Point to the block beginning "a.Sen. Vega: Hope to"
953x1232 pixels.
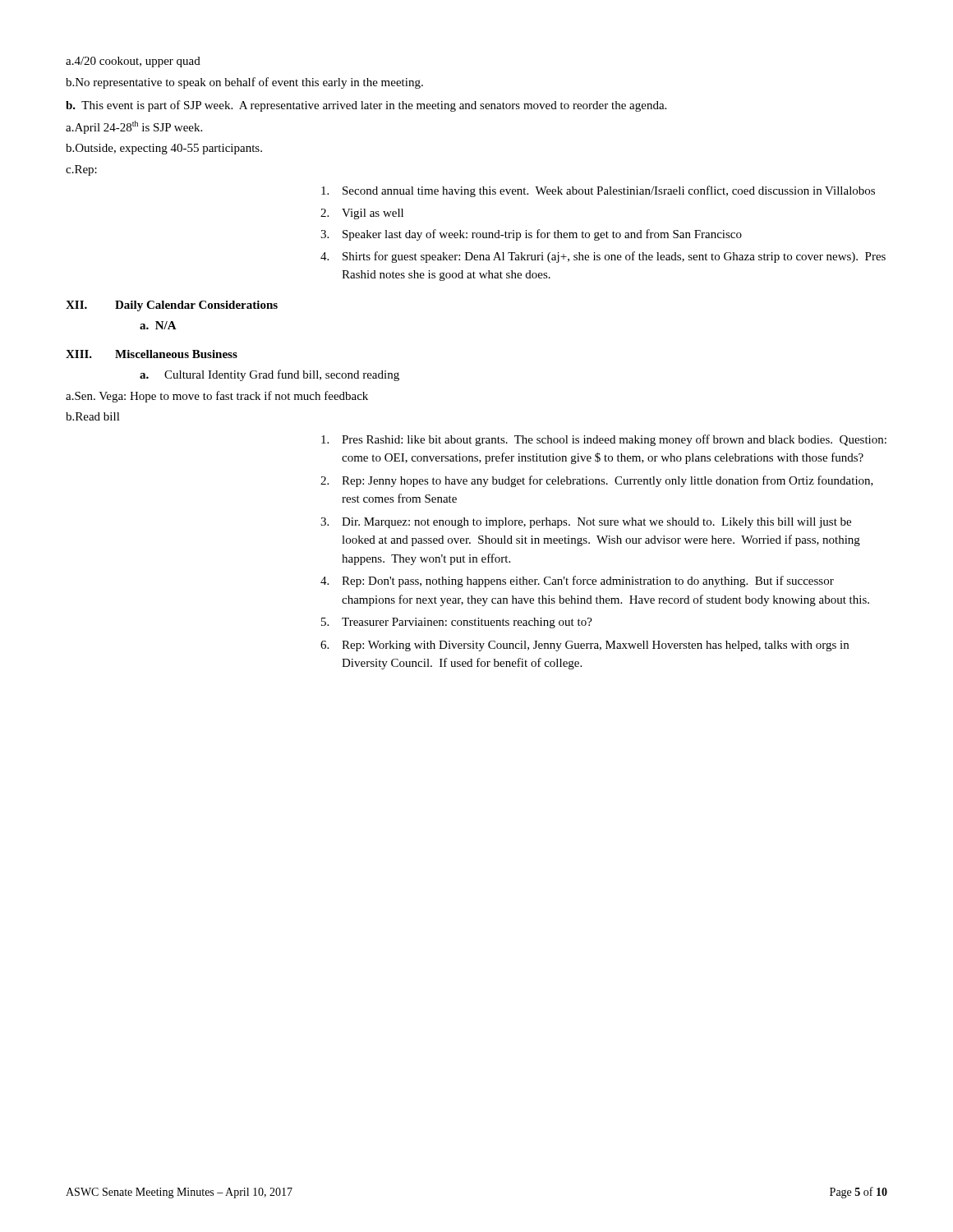tap(217, 395)
